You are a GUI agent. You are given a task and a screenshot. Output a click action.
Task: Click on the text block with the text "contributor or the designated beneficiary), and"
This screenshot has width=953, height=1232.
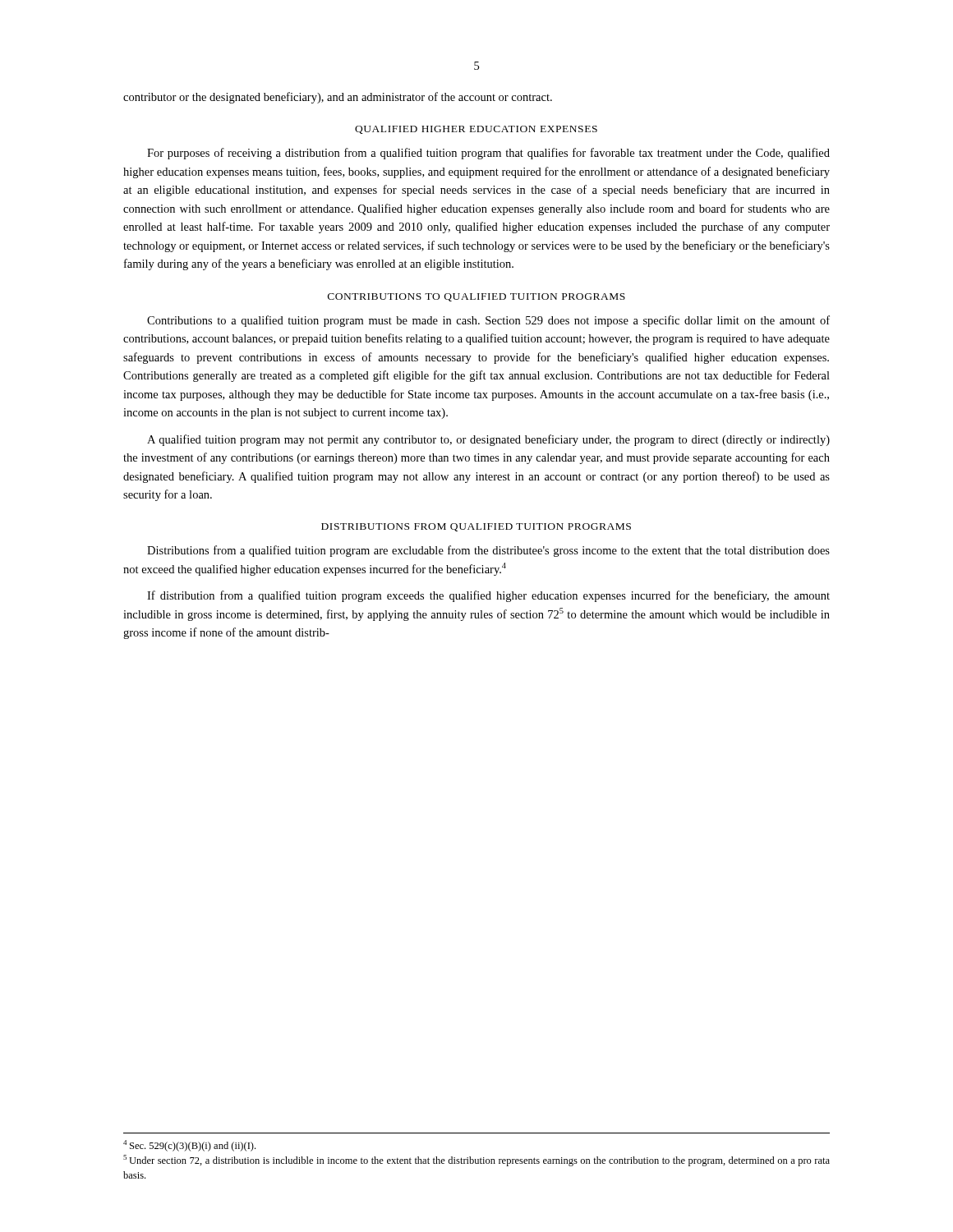[338, 97]
